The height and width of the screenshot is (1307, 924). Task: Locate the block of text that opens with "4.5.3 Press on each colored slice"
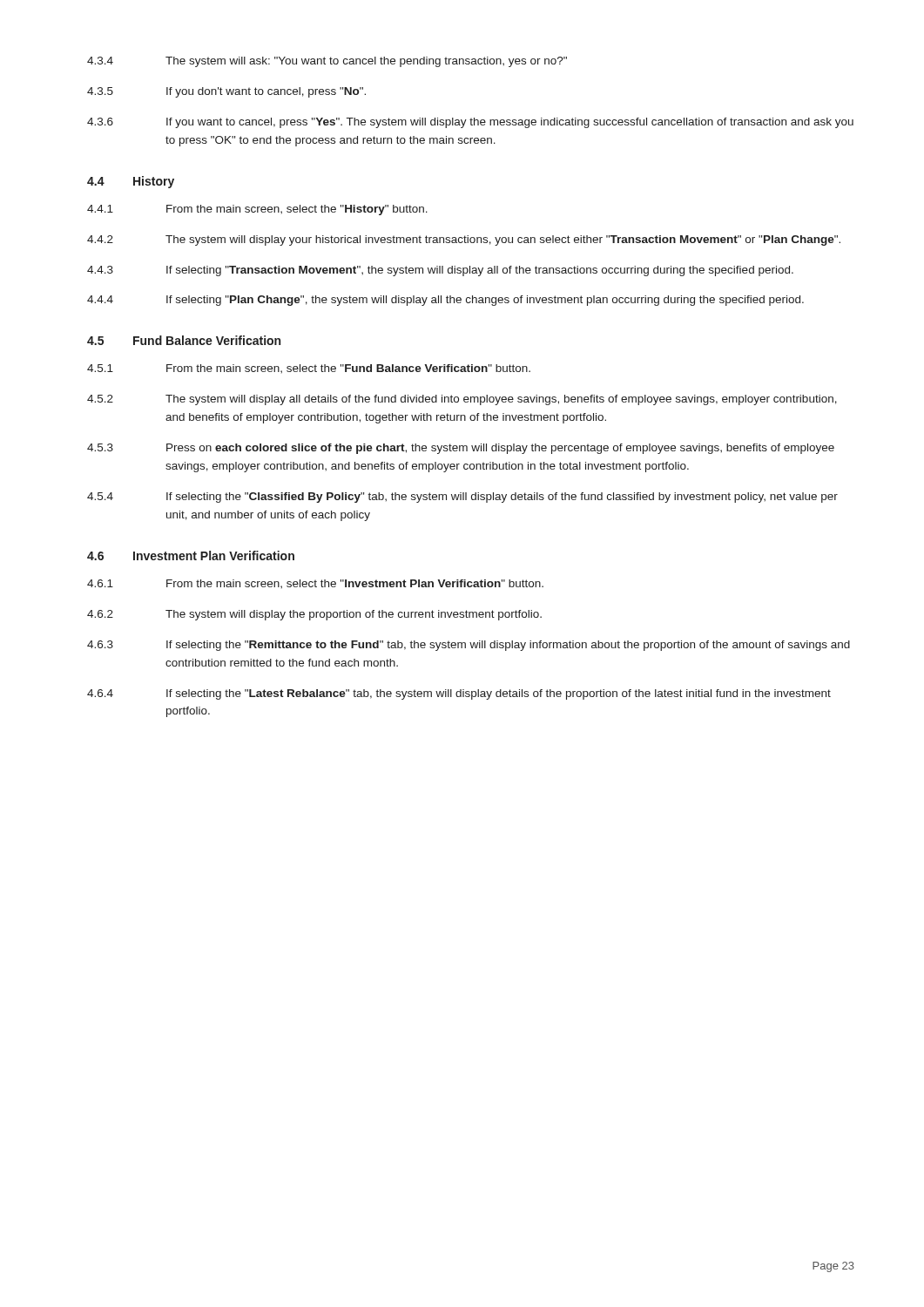coord(471,458)
